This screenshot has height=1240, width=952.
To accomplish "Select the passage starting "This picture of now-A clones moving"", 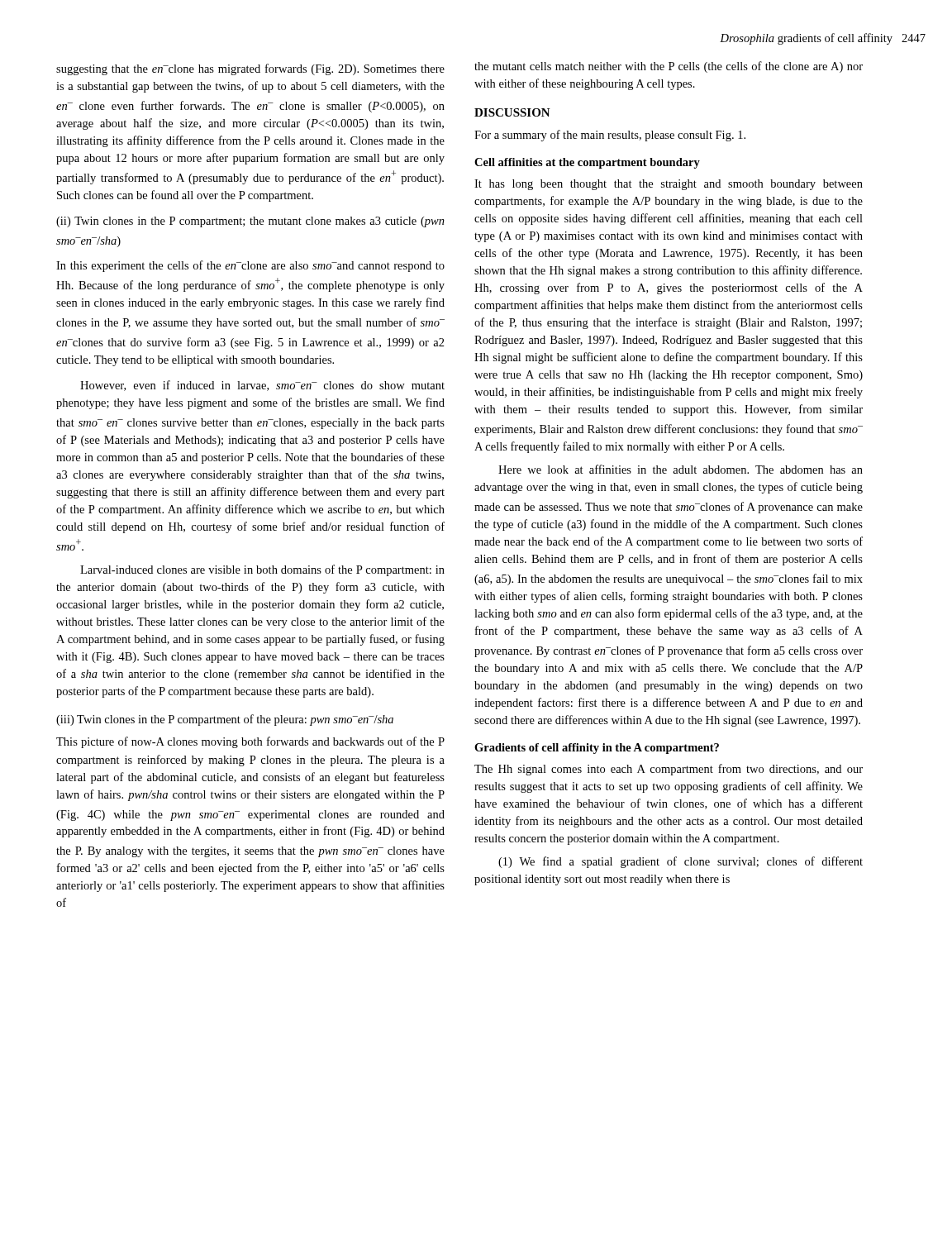I will tap(250, 823).
